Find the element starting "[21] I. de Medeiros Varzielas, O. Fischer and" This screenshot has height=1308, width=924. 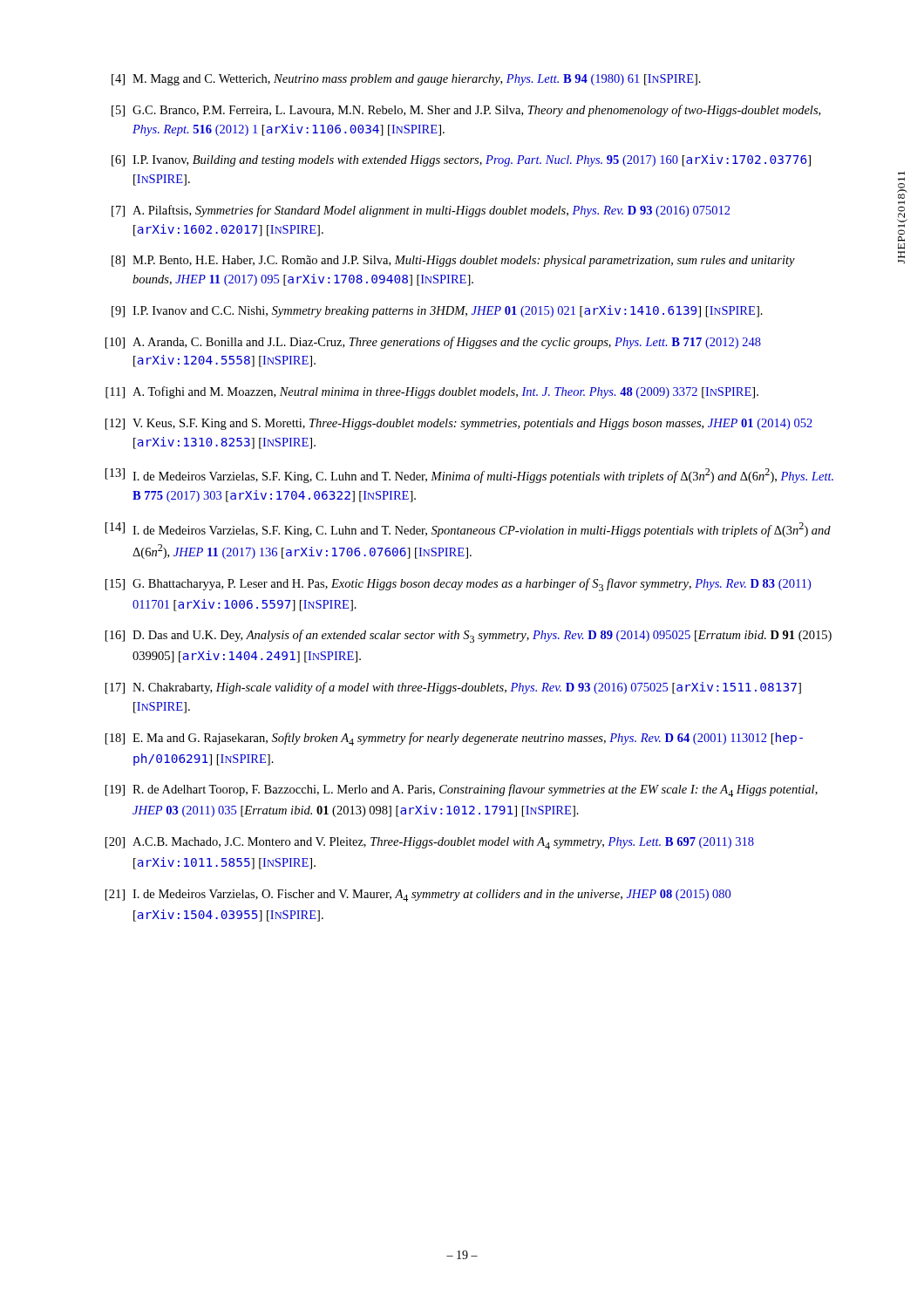[x=462, y=905]
